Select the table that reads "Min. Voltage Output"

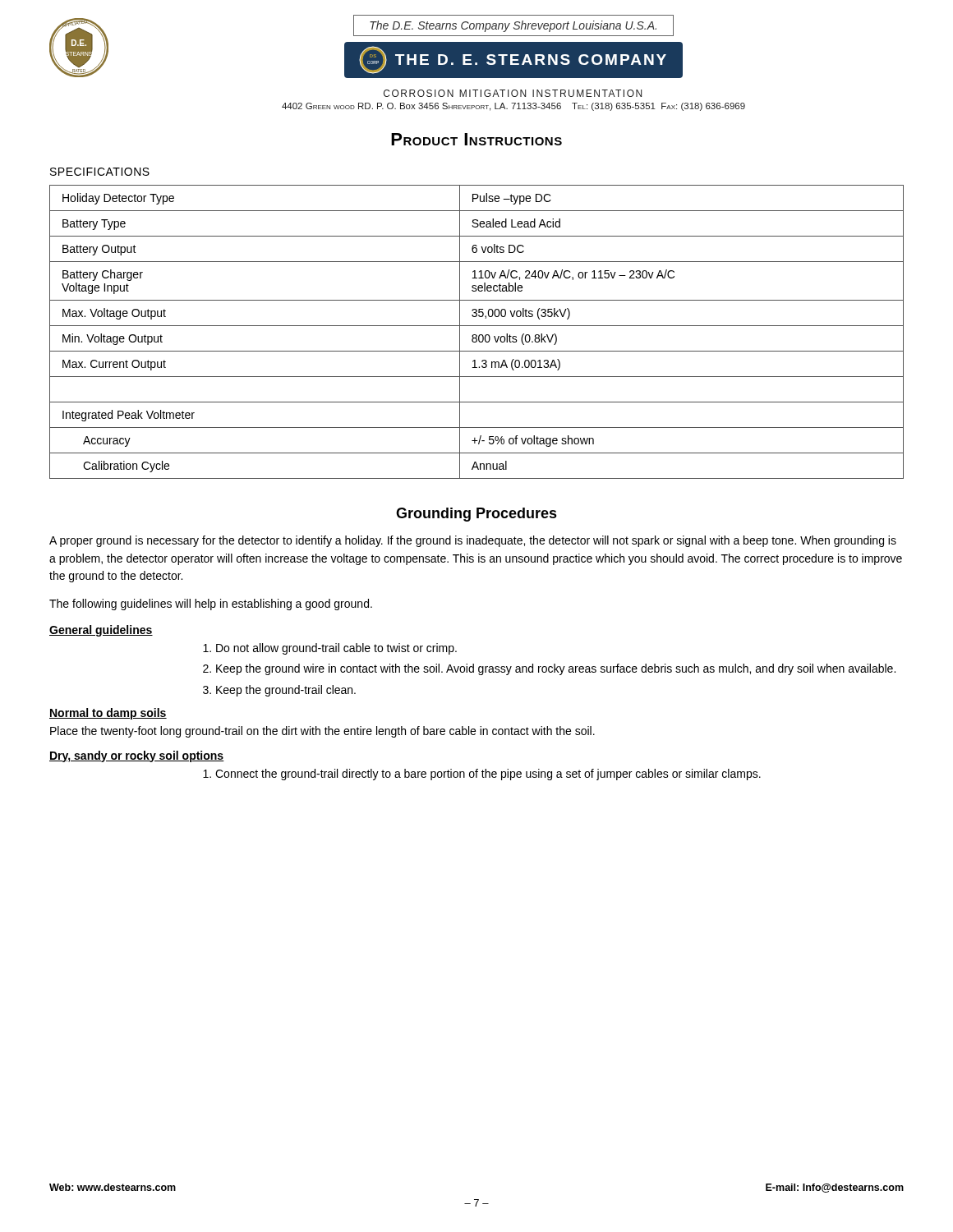click(x=476, y=332)
